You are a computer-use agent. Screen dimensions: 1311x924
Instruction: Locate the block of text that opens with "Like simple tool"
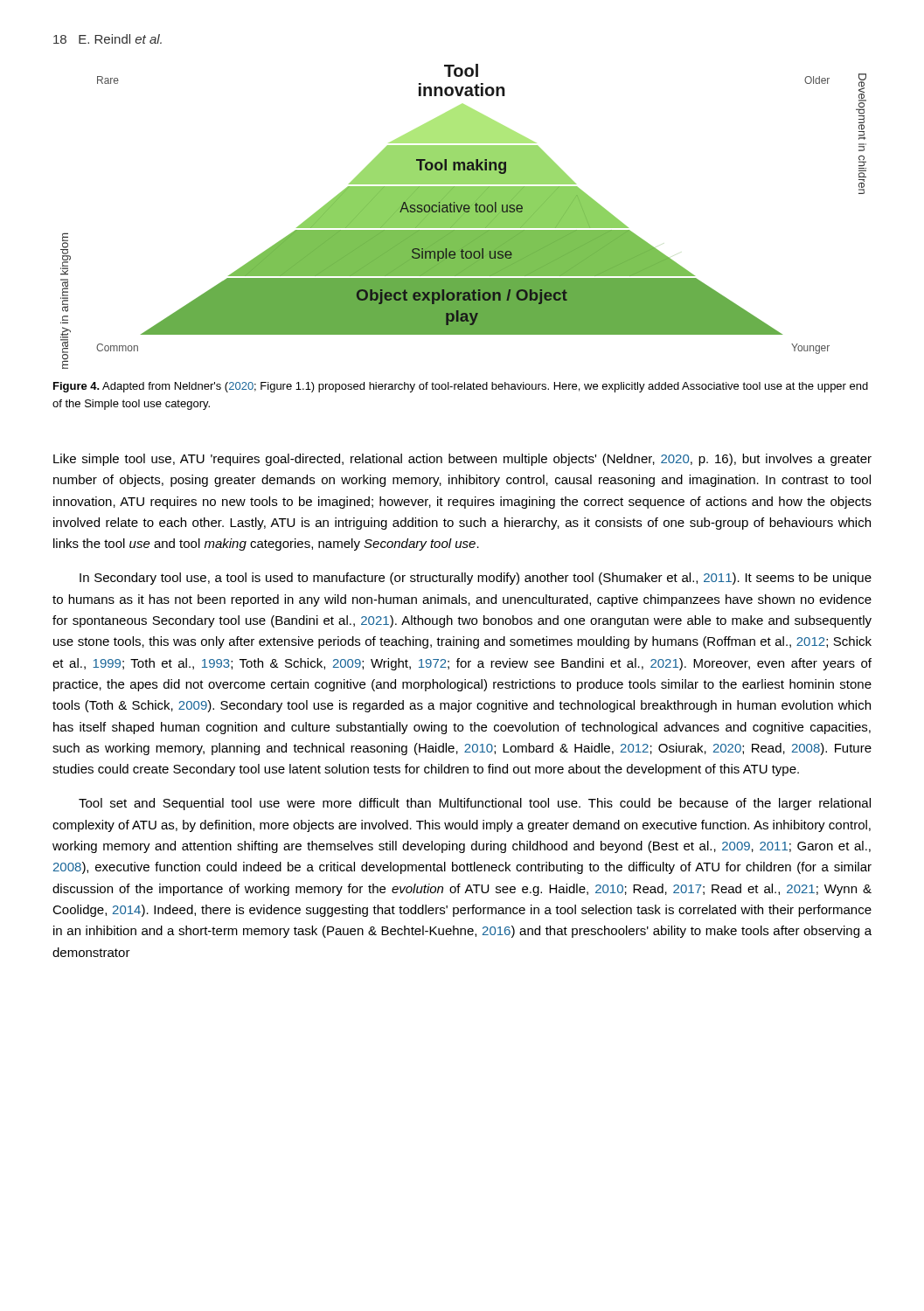(462, 706)
